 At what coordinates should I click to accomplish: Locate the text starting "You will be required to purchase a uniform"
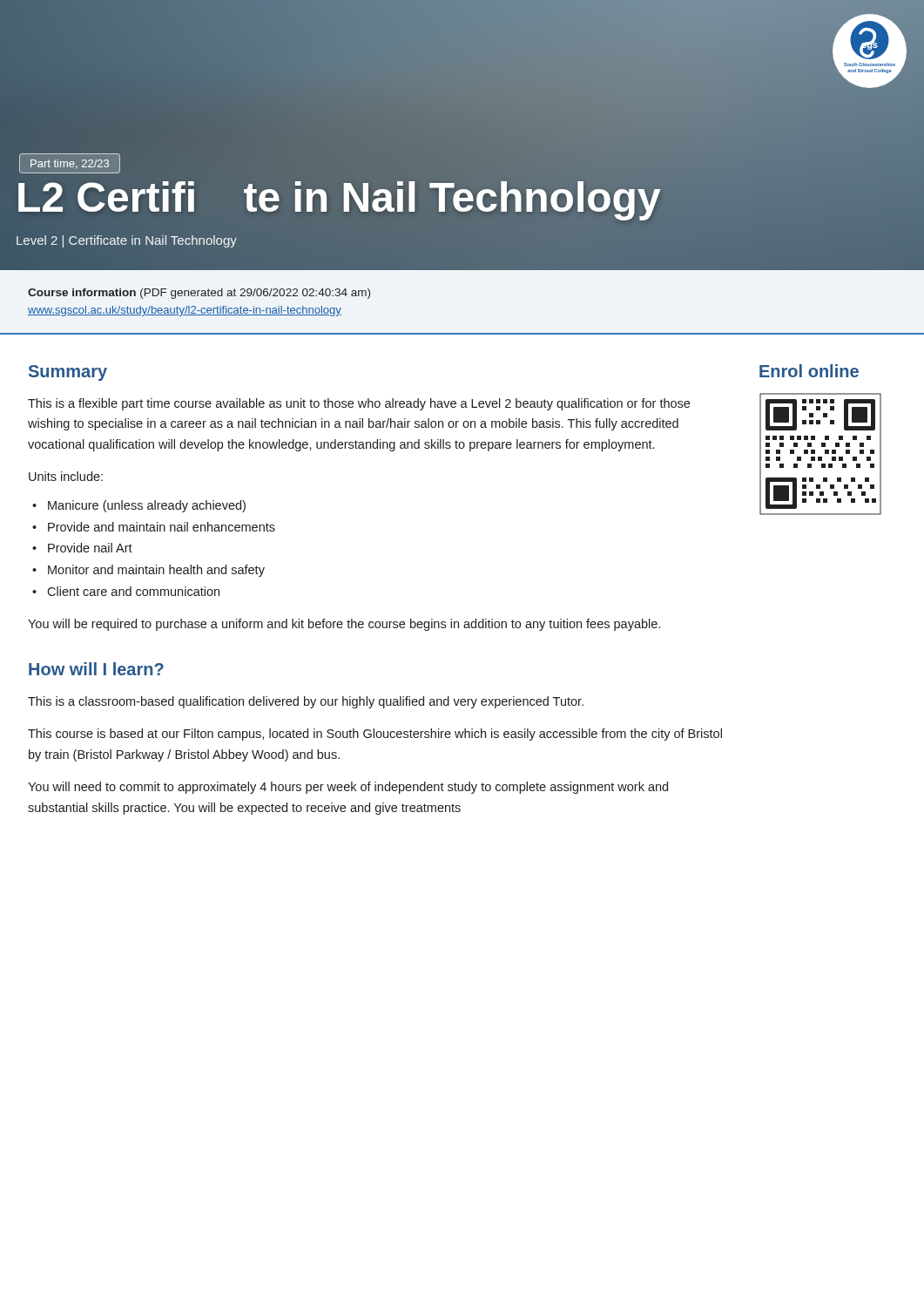(x=345, y=624)
